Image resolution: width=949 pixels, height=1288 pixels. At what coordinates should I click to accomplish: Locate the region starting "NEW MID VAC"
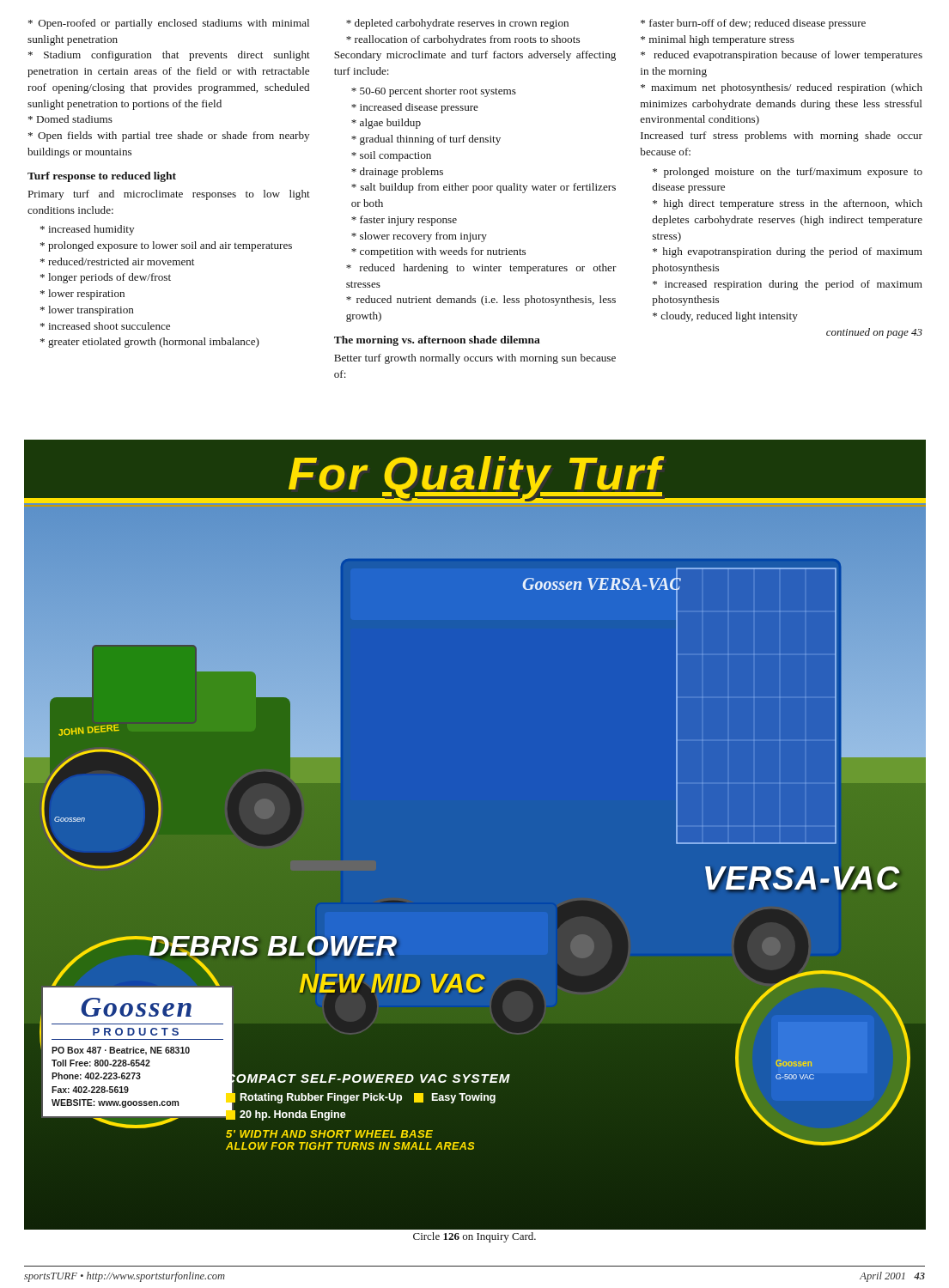pos(392,983)
